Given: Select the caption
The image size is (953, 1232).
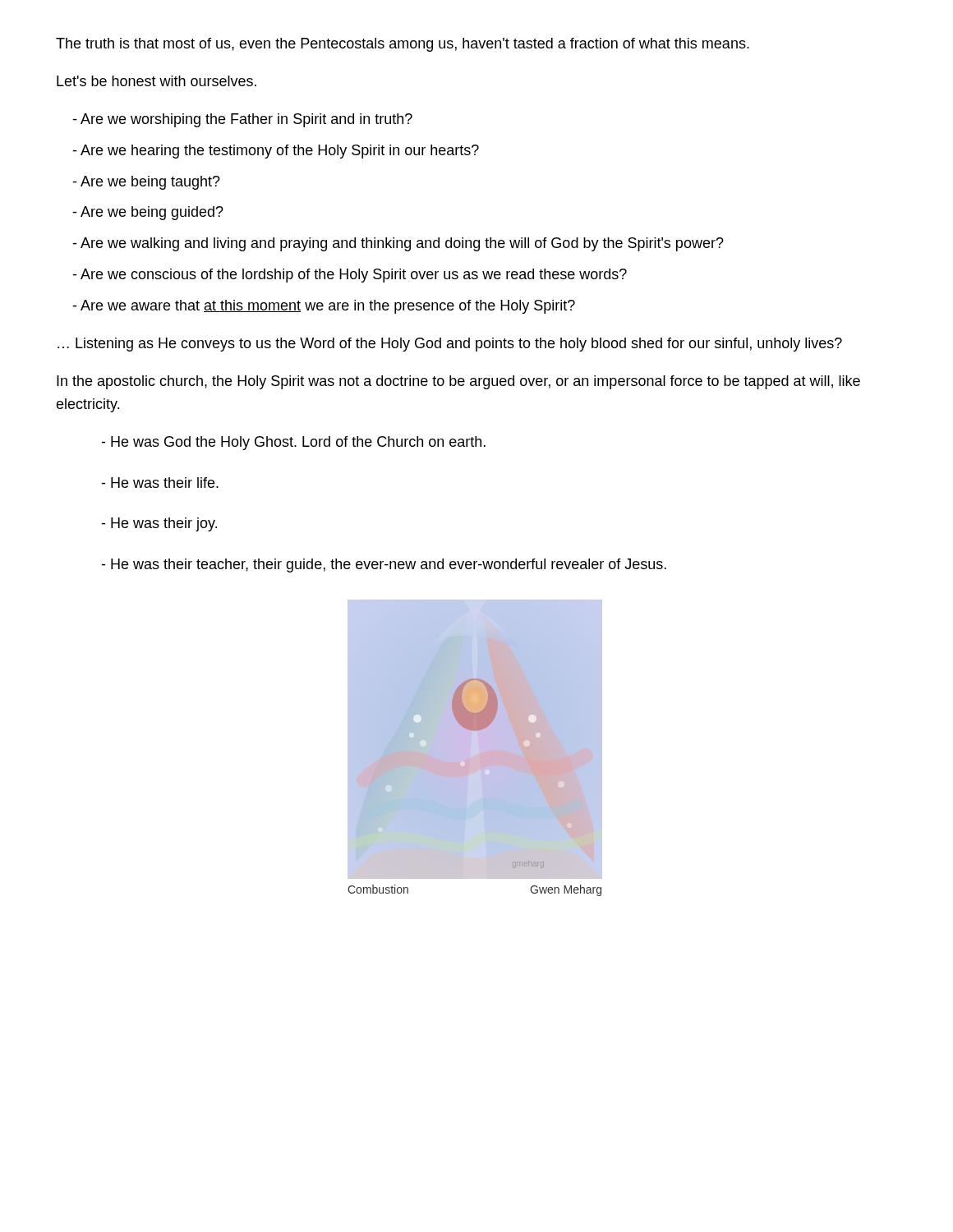Looking at the screenshot, I should pos(475,890).
